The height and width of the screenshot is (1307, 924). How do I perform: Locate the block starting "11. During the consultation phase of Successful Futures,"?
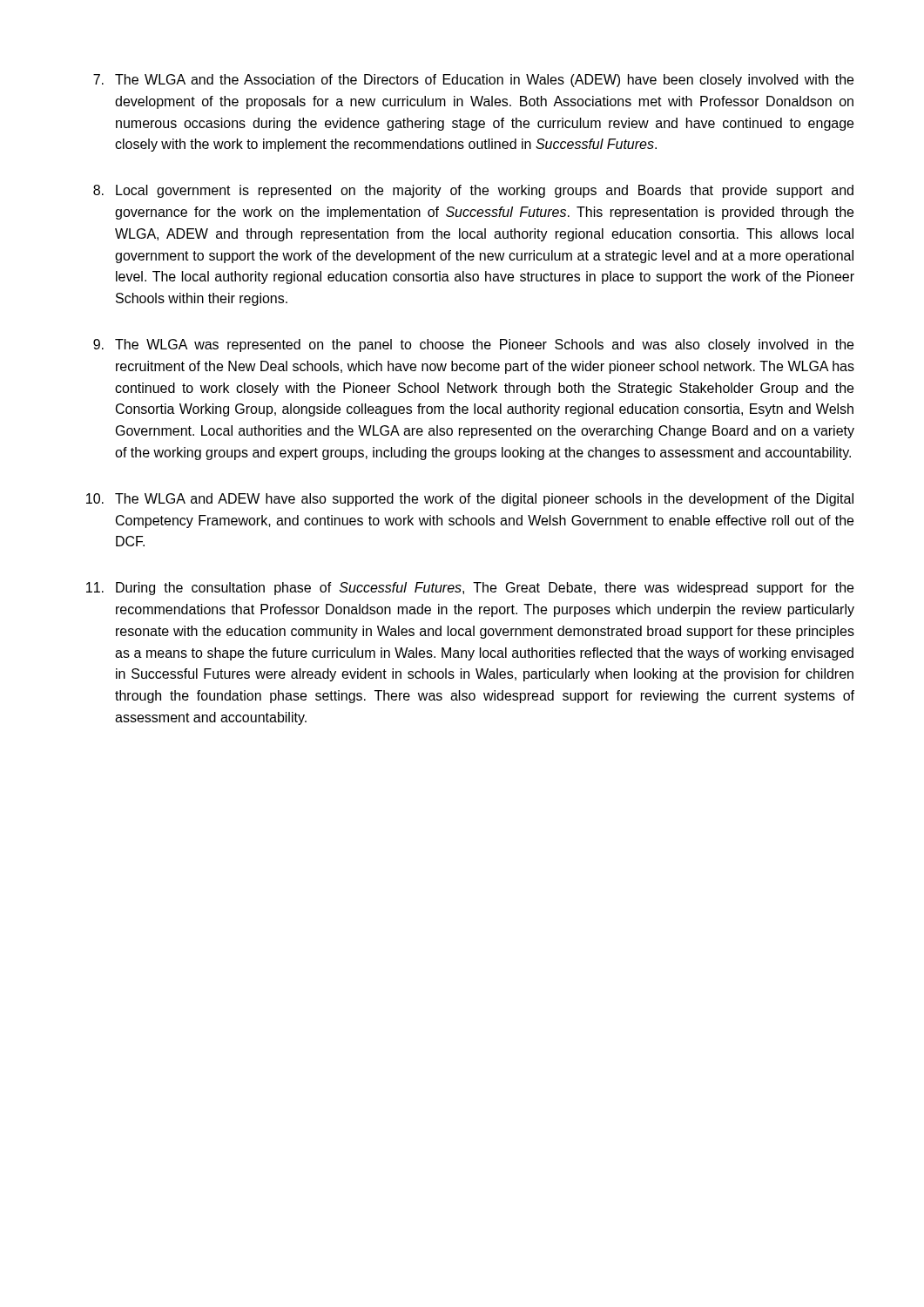[462, 653]
